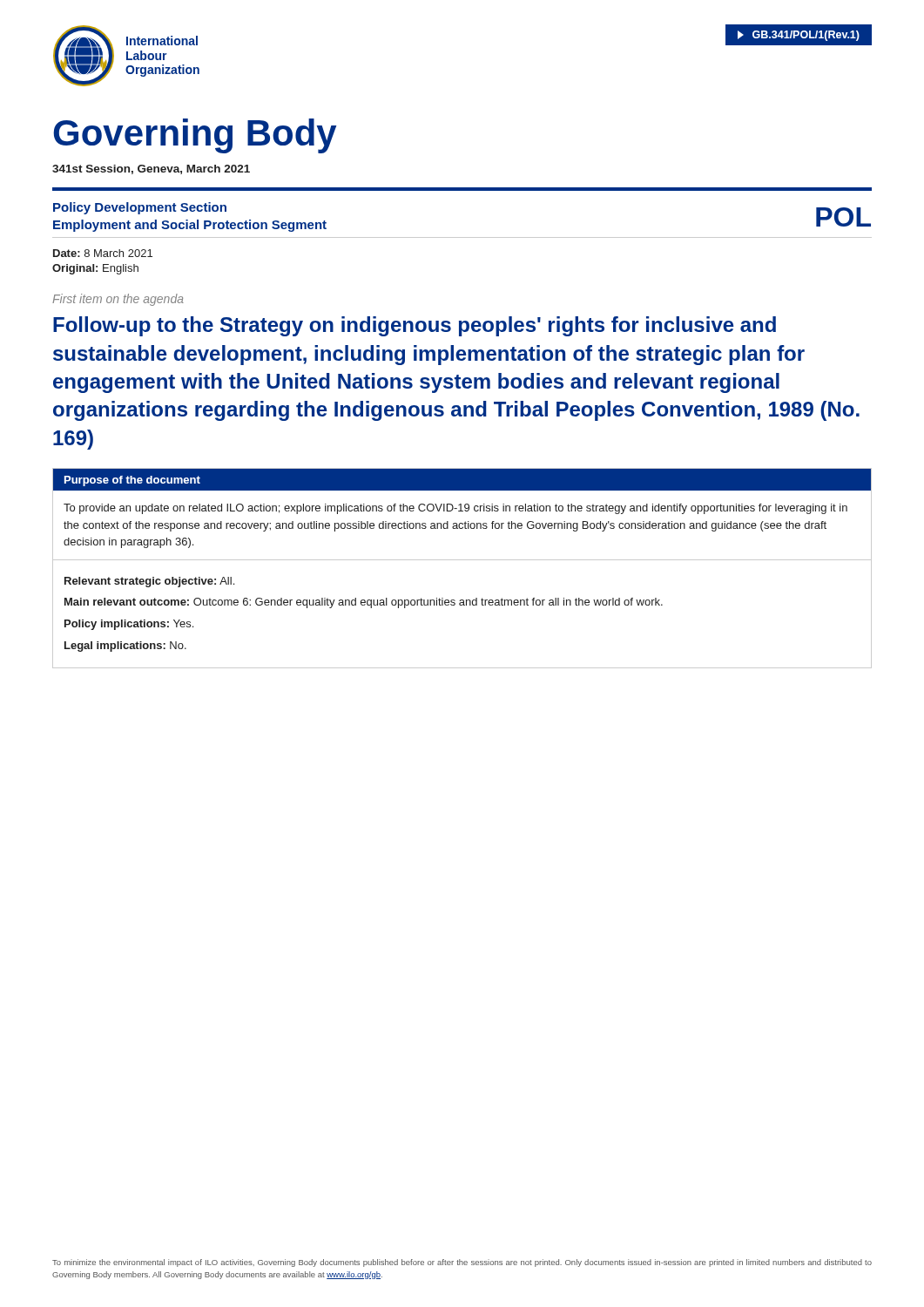Click on the text with the text "Legal implications: No."
Screen dimensions: 1307x924
point(125,647)
